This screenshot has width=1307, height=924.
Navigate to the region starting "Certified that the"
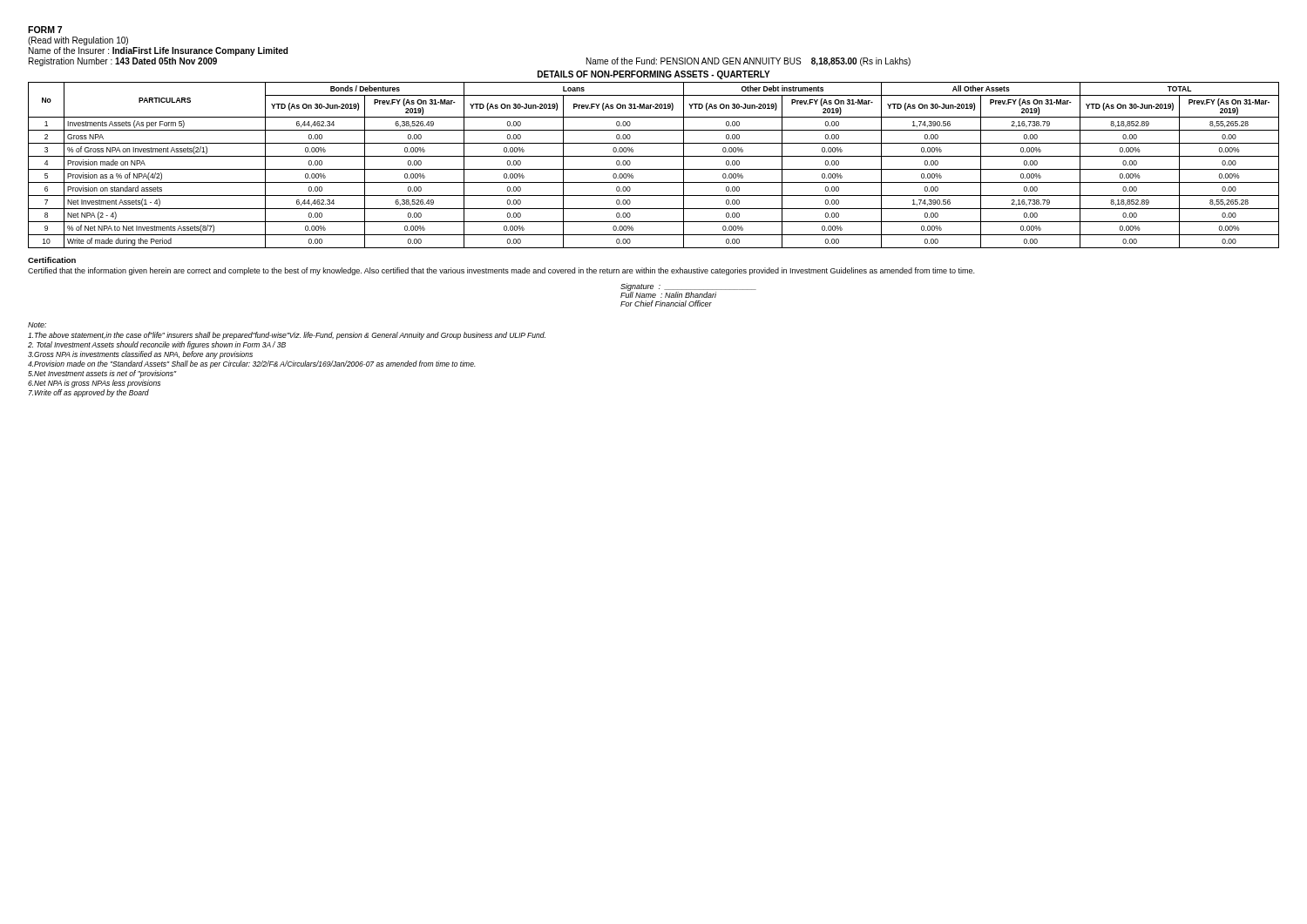point(501,271)
